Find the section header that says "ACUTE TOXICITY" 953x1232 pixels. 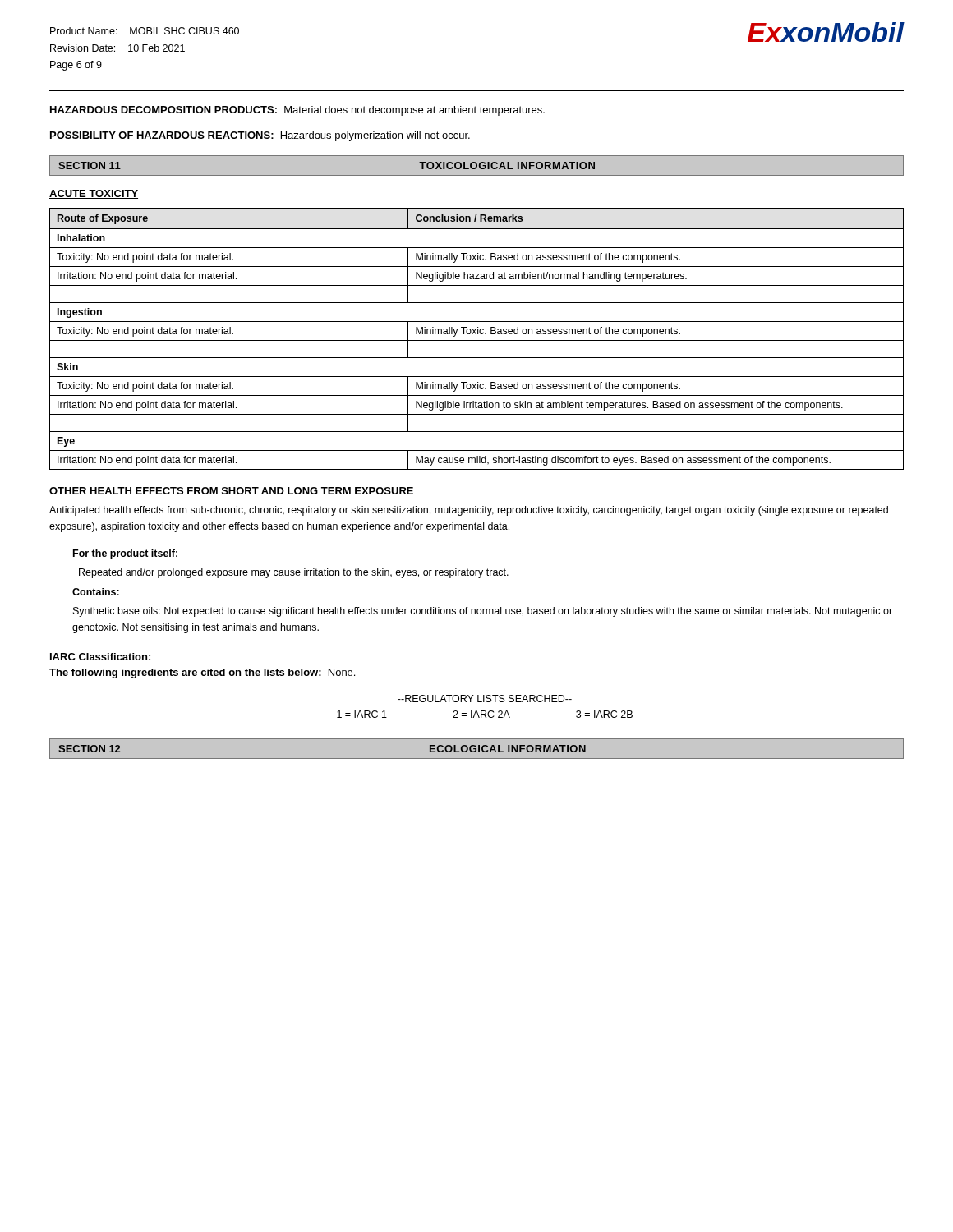click(94, 194)
